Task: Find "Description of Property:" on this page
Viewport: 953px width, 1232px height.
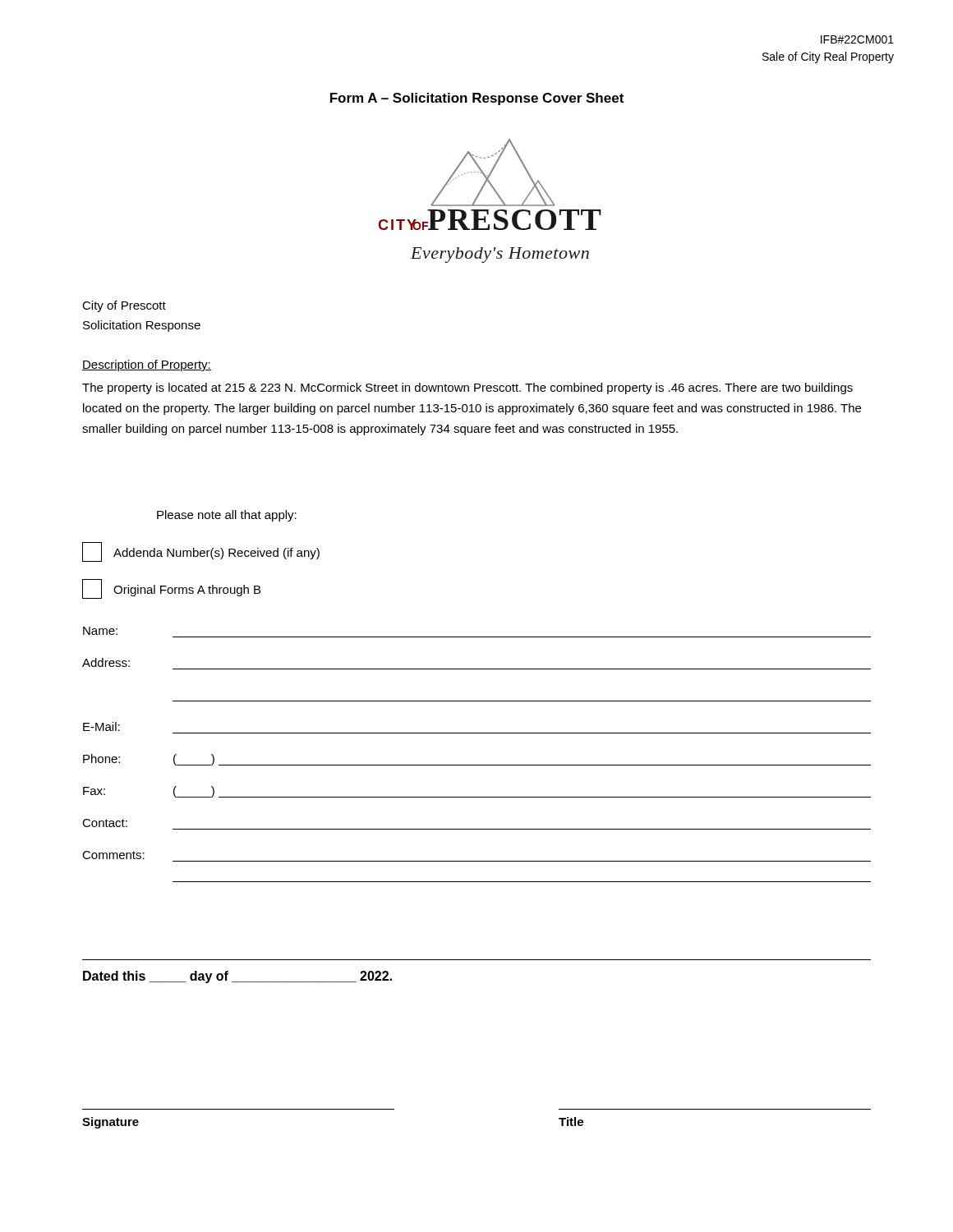Action: click(147, 364)
